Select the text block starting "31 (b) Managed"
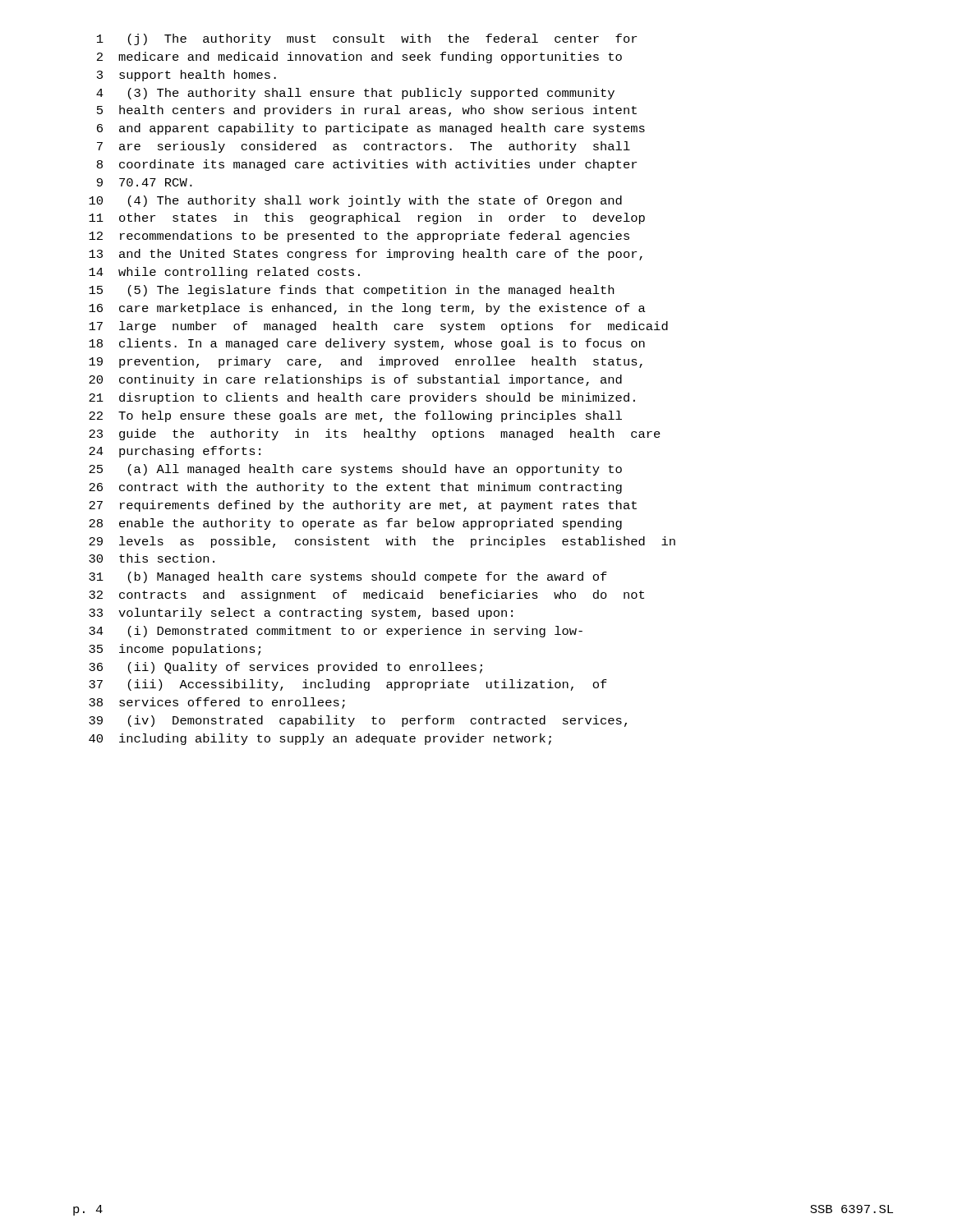Image resolution: width=953 pixels, height=1232 pixels. click(x=340, y=578)
